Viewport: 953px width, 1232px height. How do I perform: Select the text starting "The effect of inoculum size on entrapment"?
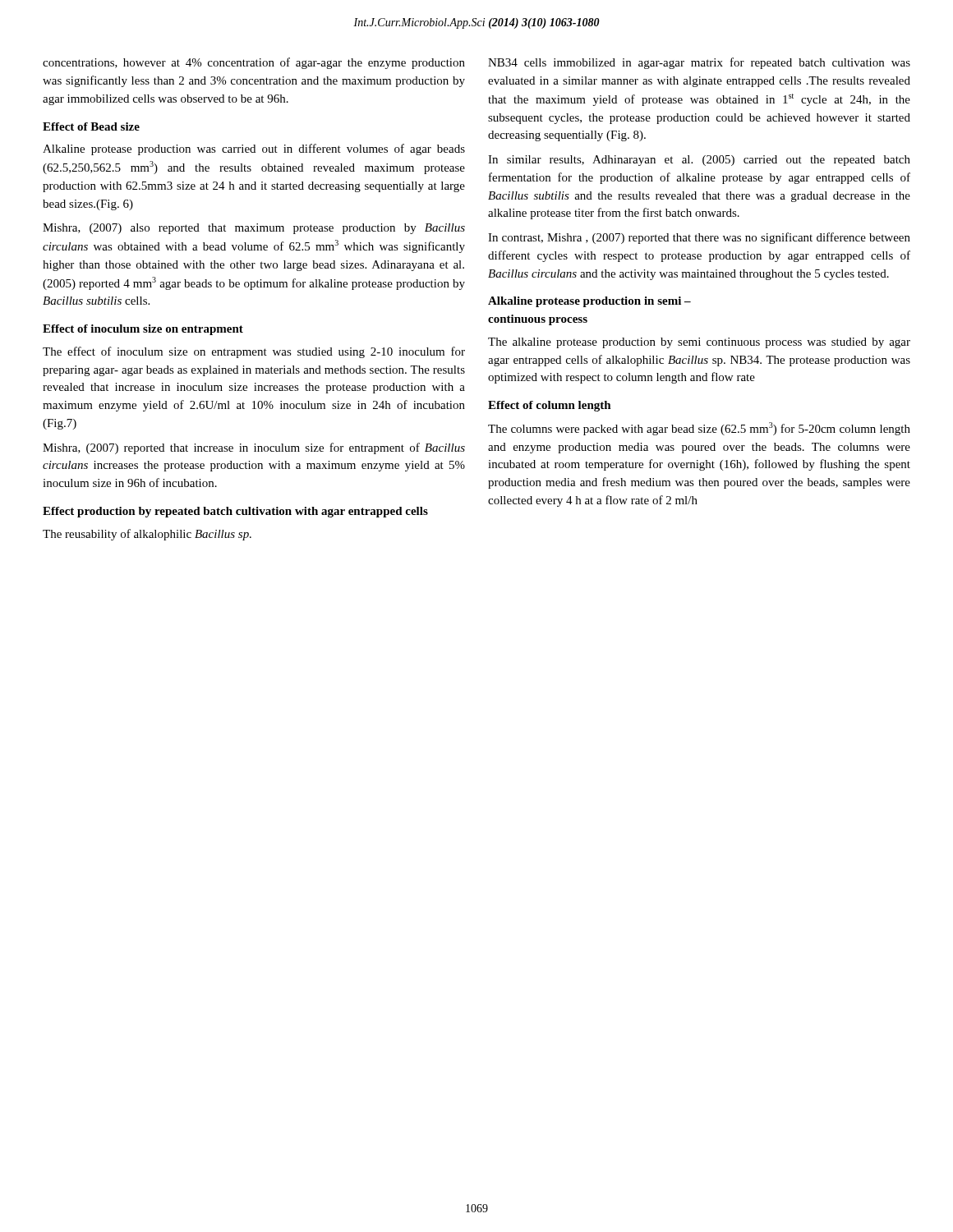point(254,418)
